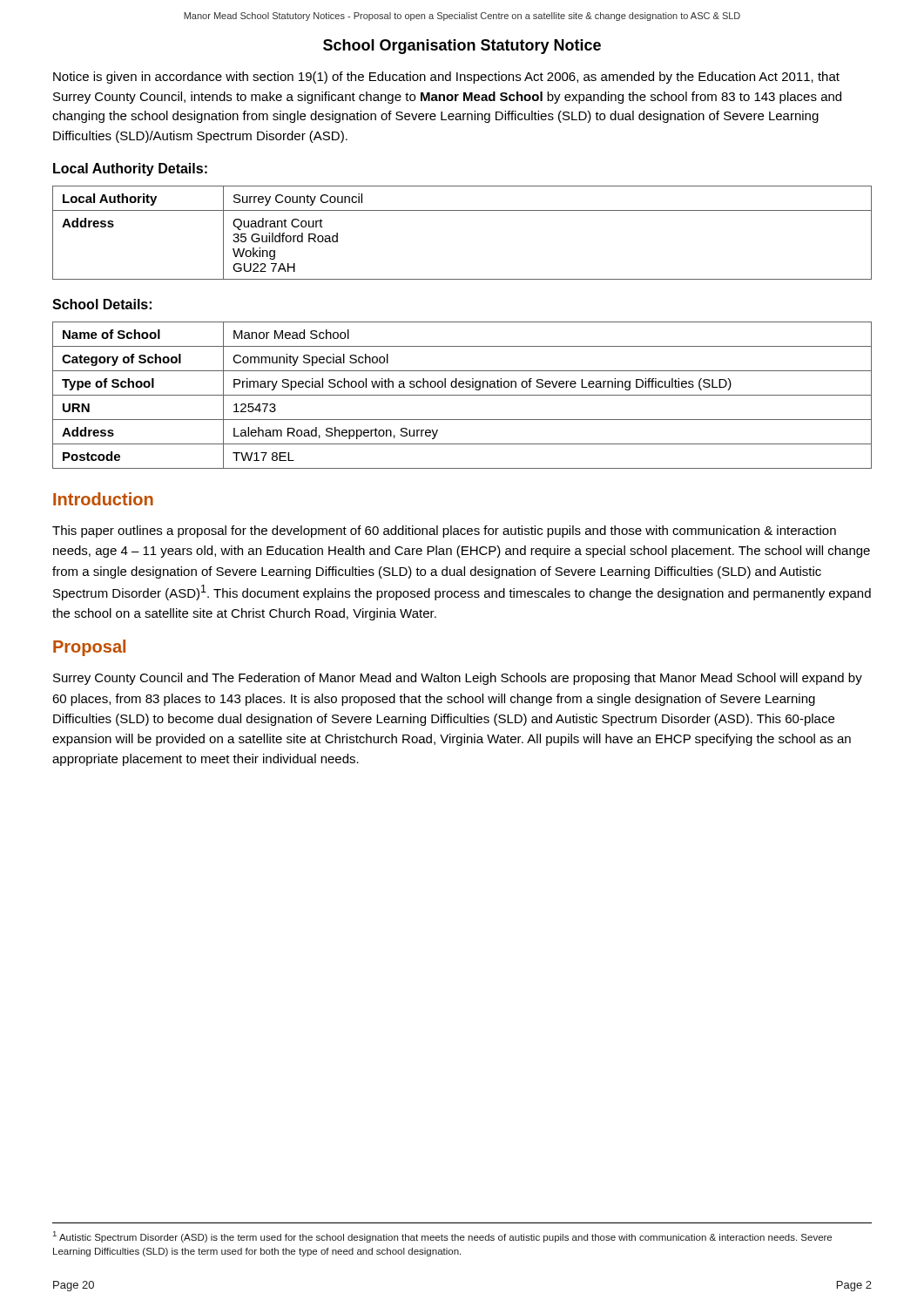Click on the table containing "Quadrant Court 35 Guildford Road"

click(462, 233)
